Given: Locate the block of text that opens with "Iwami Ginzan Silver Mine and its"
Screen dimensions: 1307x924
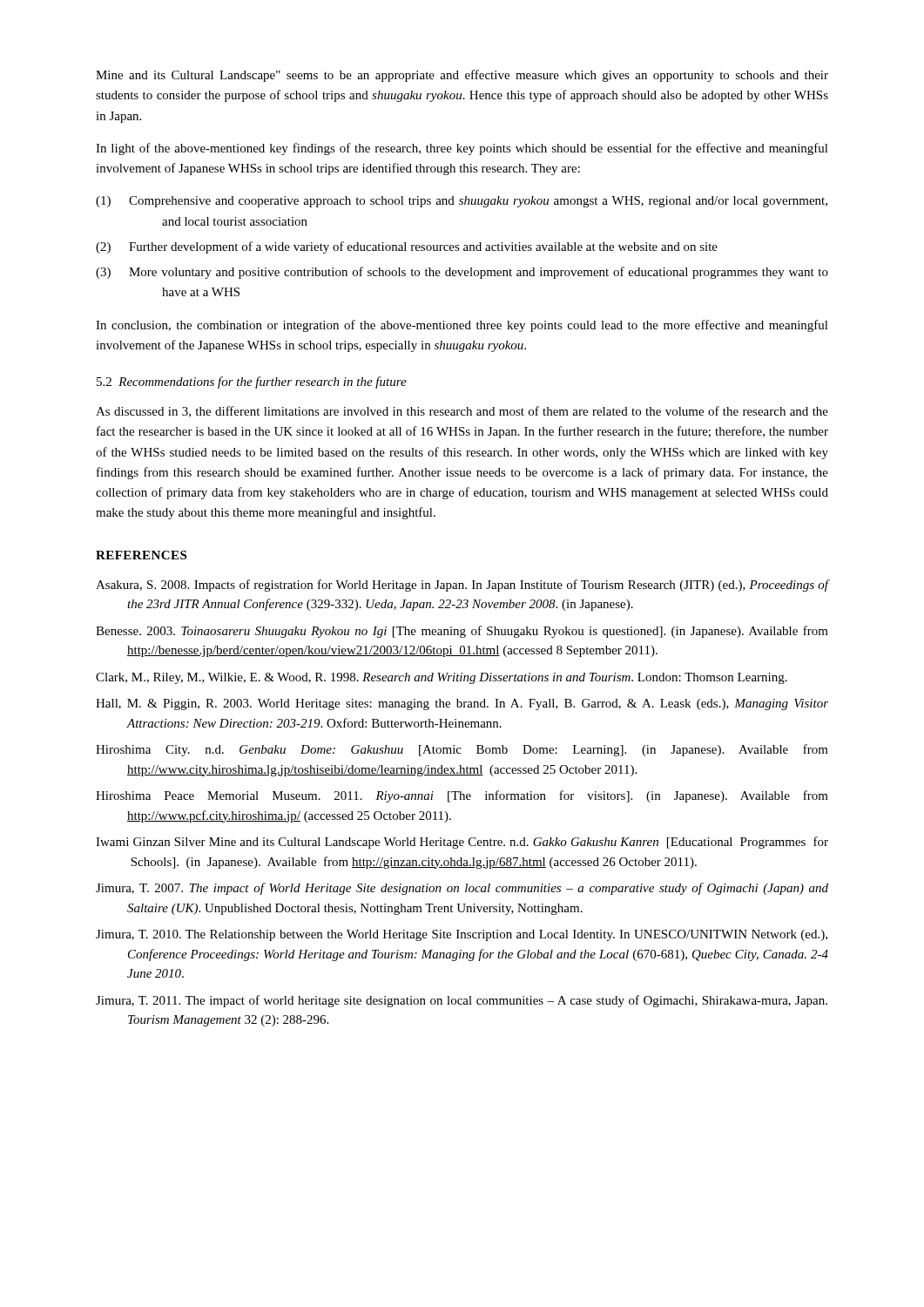Looking at the screenshot, I should [462, 852].
